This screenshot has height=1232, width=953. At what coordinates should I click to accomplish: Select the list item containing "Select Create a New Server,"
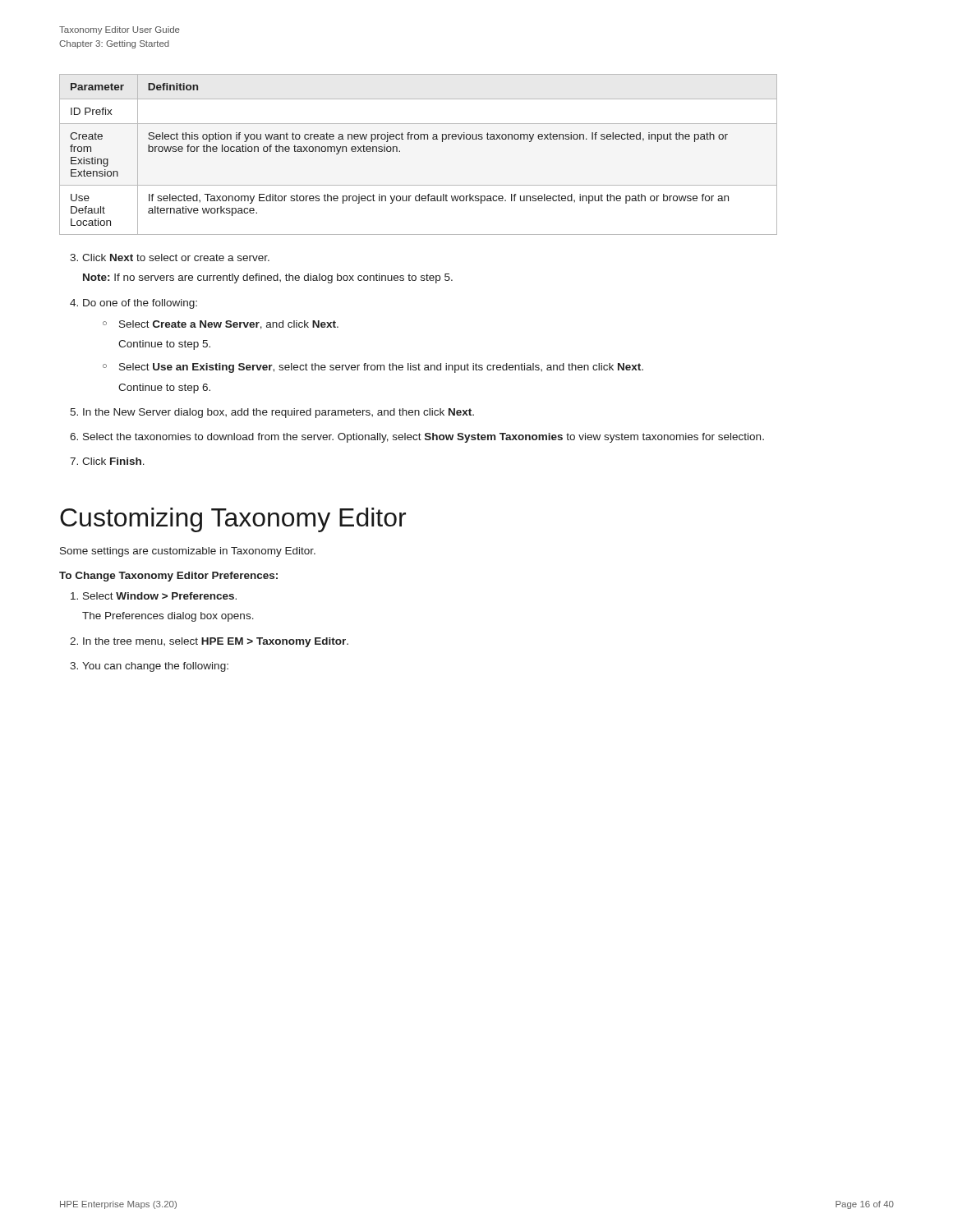[229, 325]
